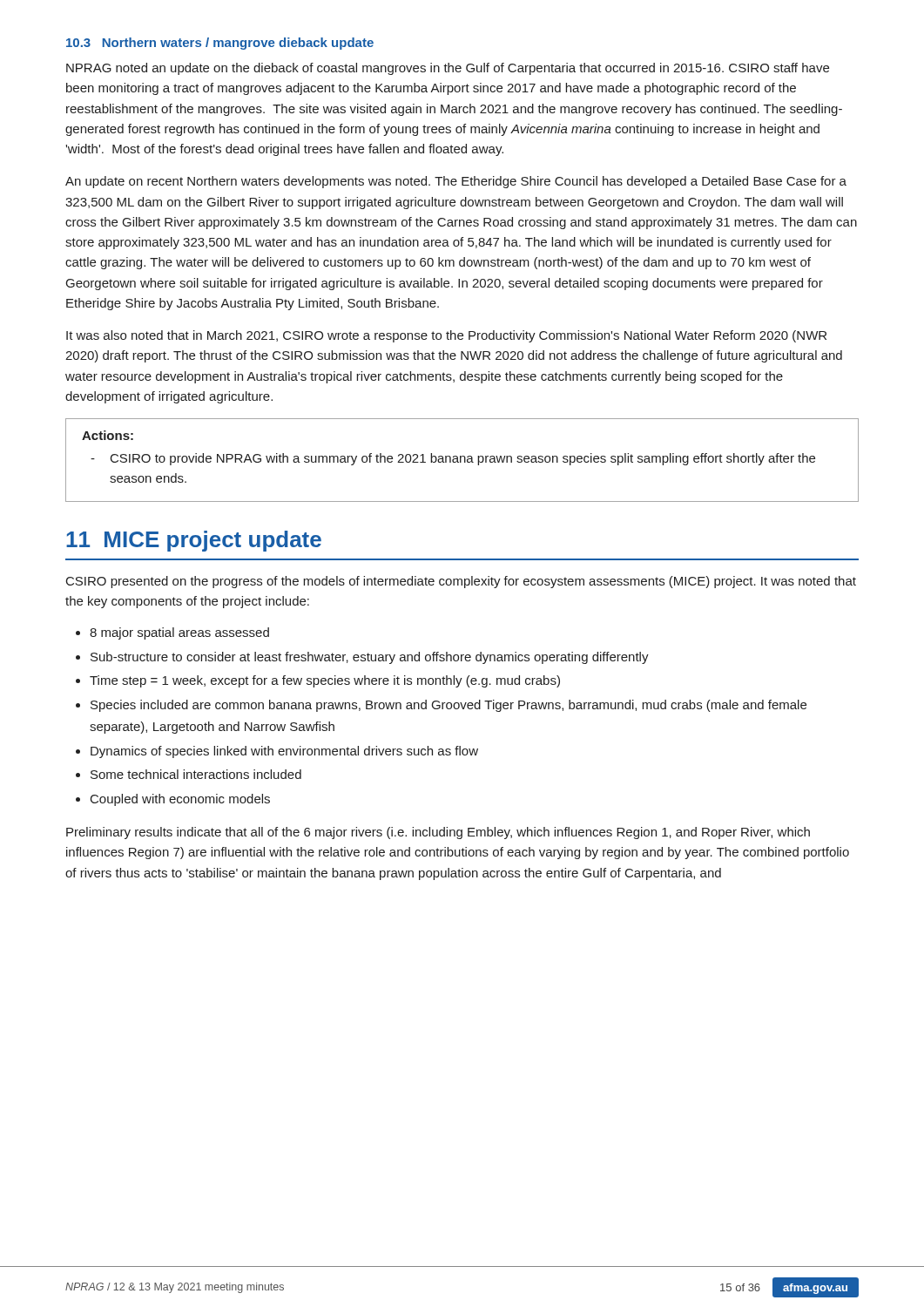Locate the list item that says "Species included are common banana prawns,"
This screenshot has height=1307, width=924.
click(x=448, y=715)
